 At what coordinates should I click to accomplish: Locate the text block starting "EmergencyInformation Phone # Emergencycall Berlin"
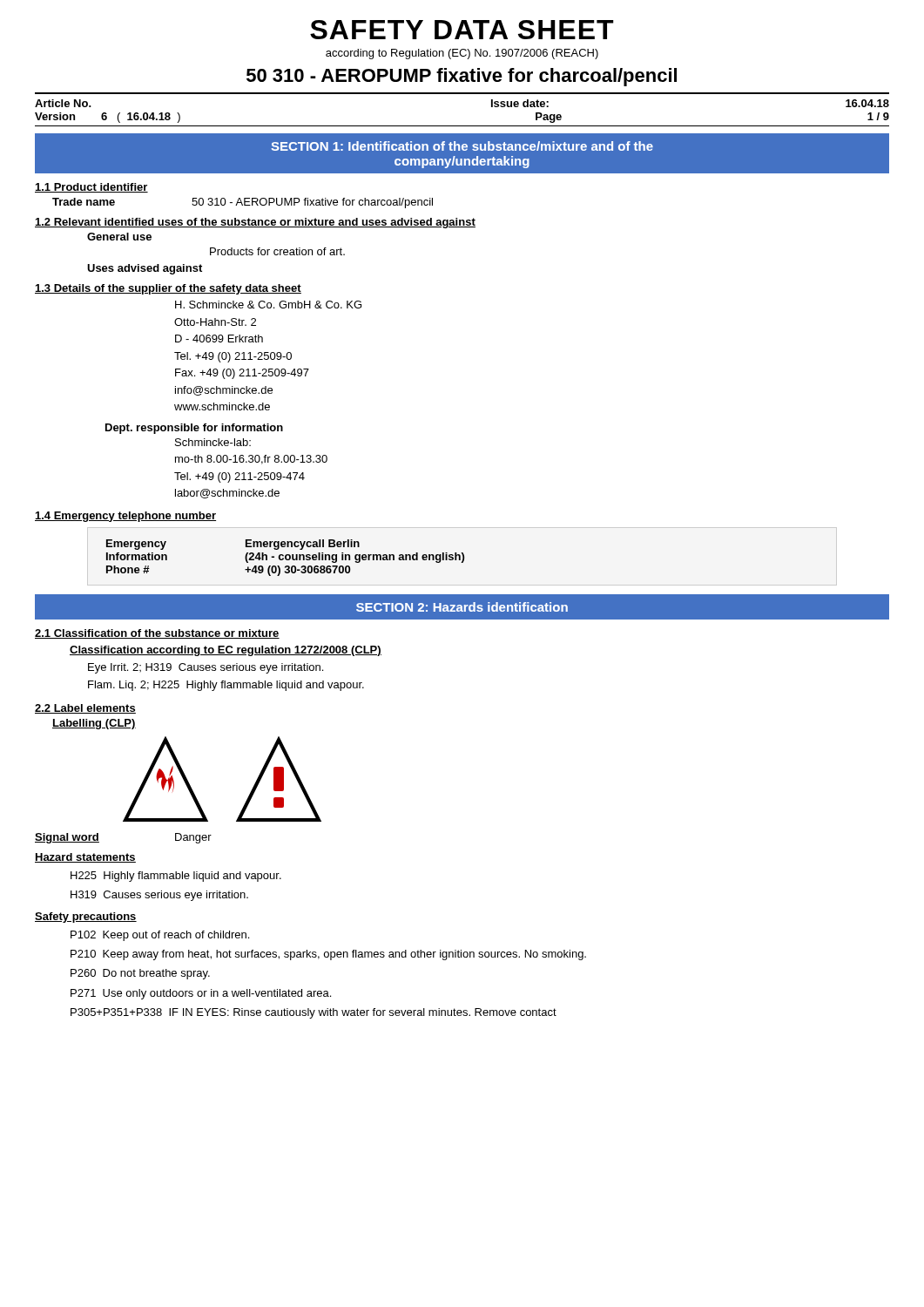285,556
